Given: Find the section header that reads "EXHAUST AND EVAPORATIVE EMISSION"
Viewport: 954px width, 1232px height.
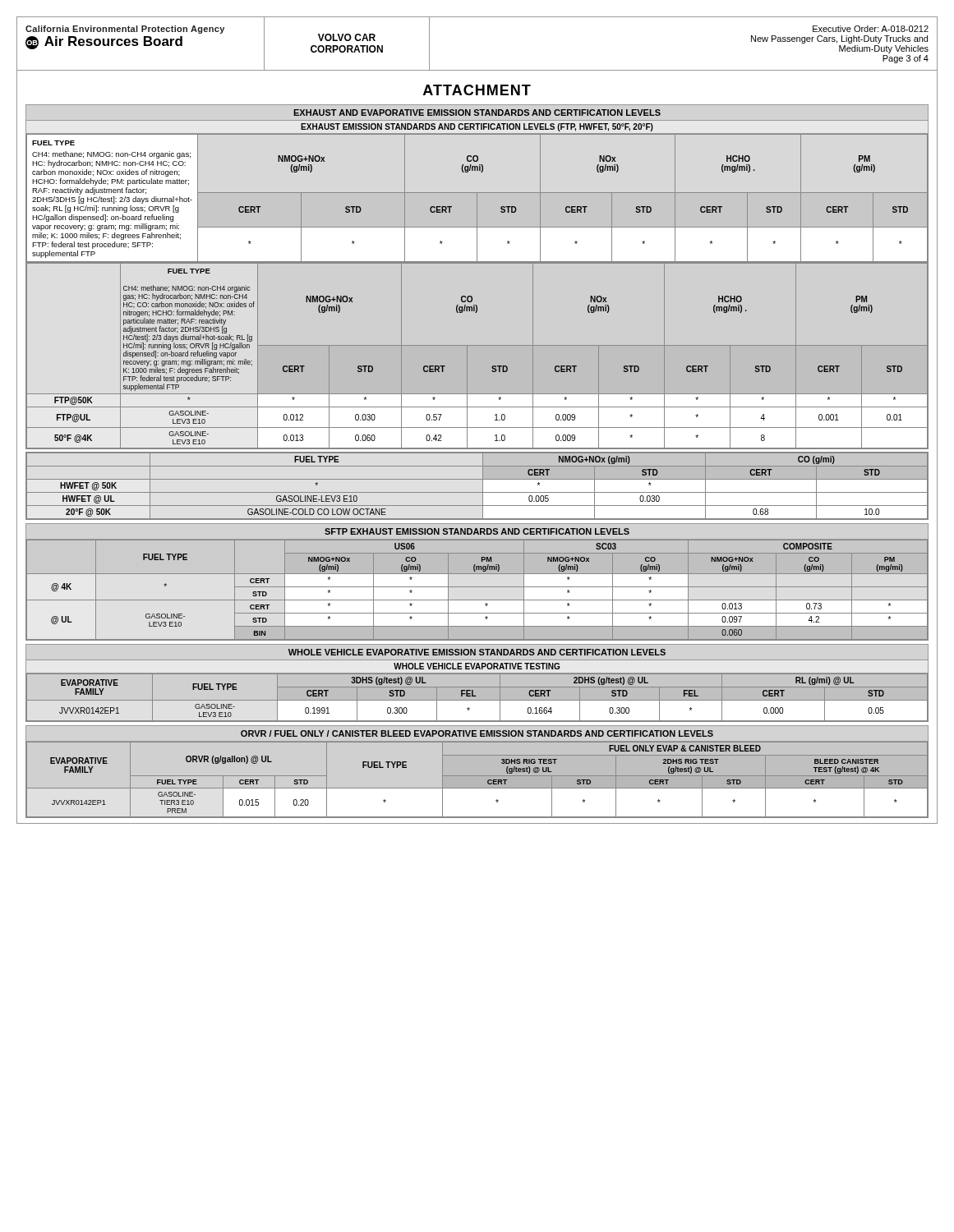Looking at the screenshot, I should pyautogui.click(x=477, y=112).
